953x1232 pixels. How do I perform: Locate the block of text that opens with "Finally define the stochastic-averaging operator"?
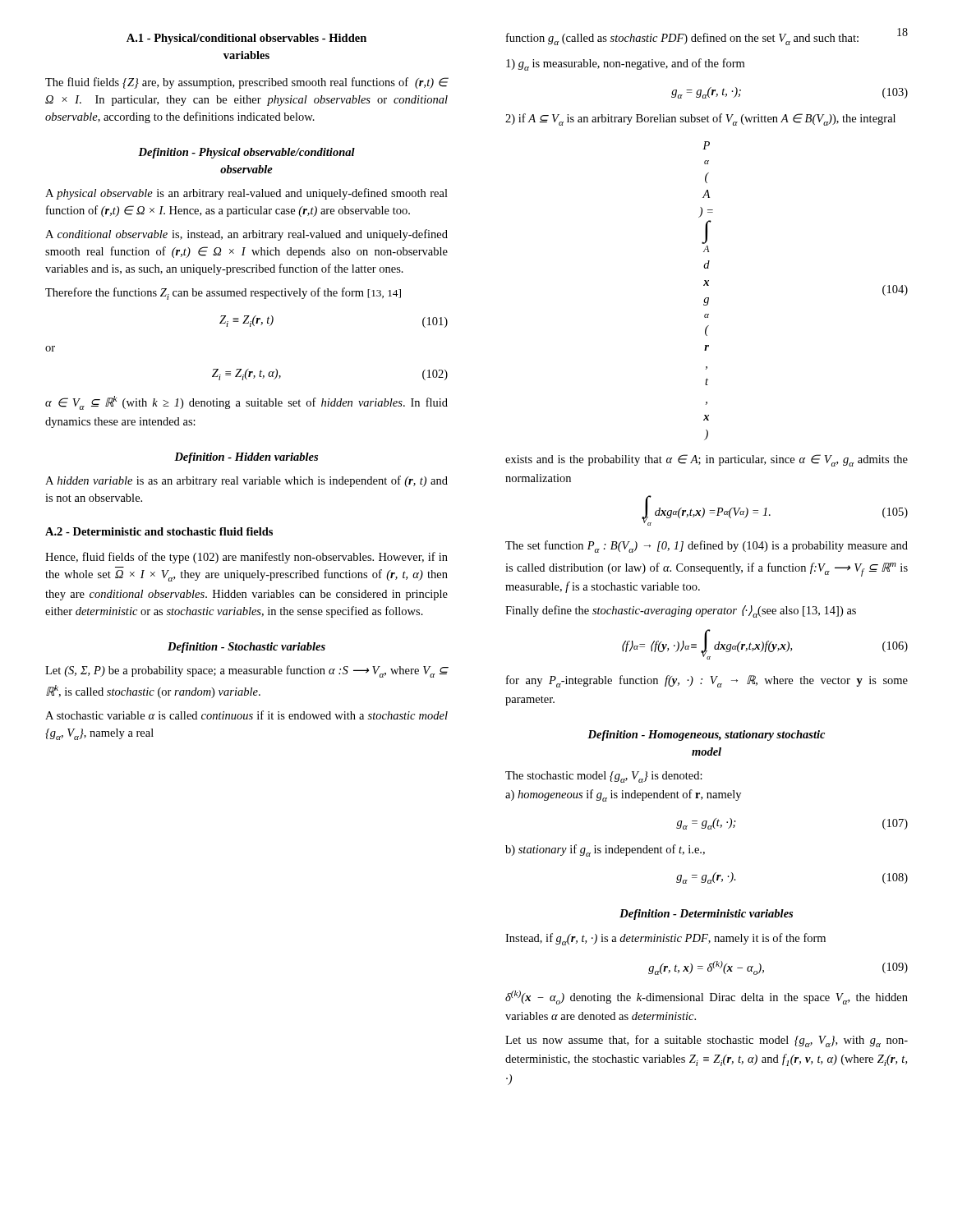pos(681,611)
